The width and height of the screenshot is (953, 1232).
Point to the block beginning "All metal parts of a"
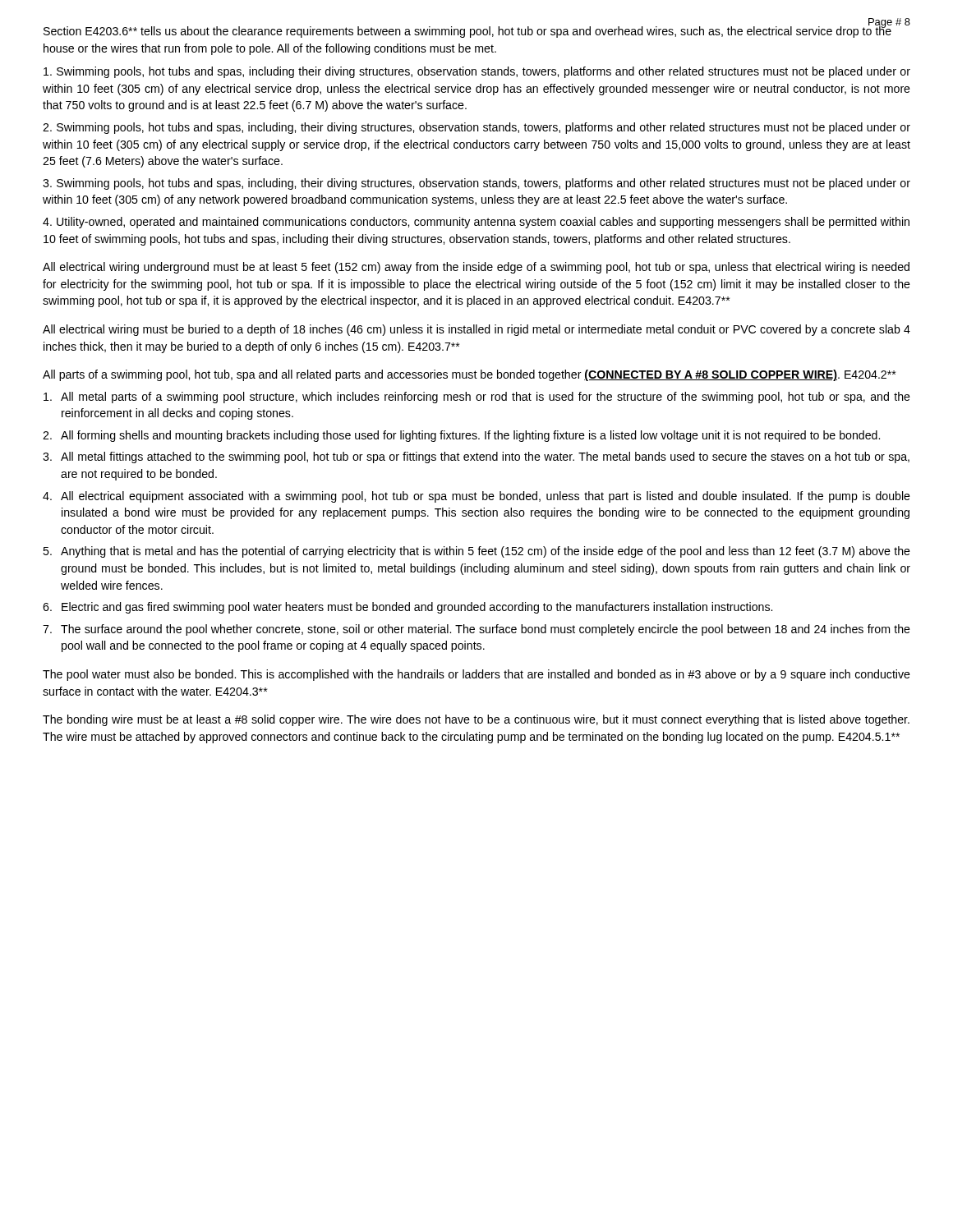476,405
